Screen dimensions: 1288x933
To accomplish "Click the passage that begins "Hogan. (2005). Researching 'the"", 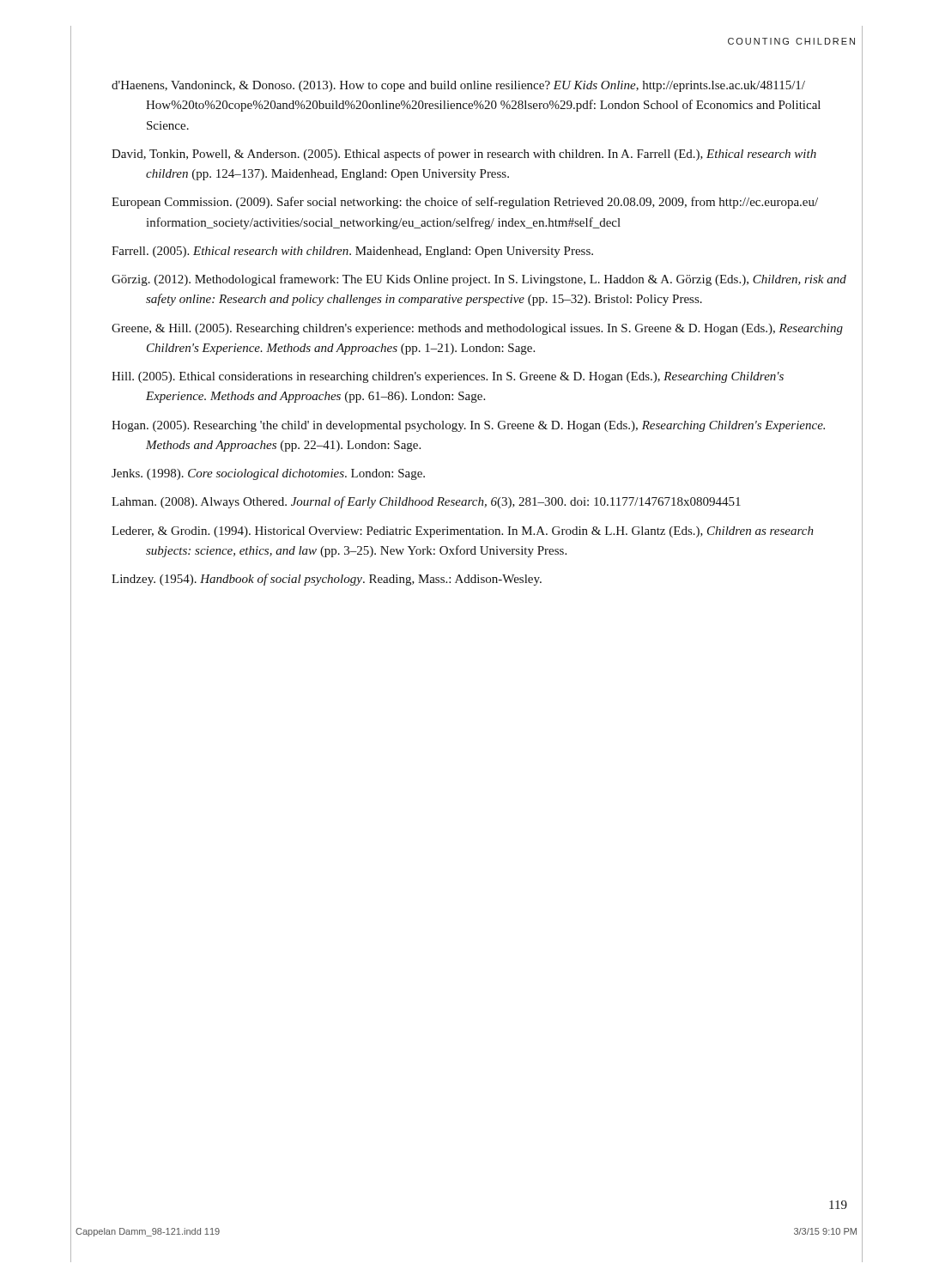I will pos(469,435).
